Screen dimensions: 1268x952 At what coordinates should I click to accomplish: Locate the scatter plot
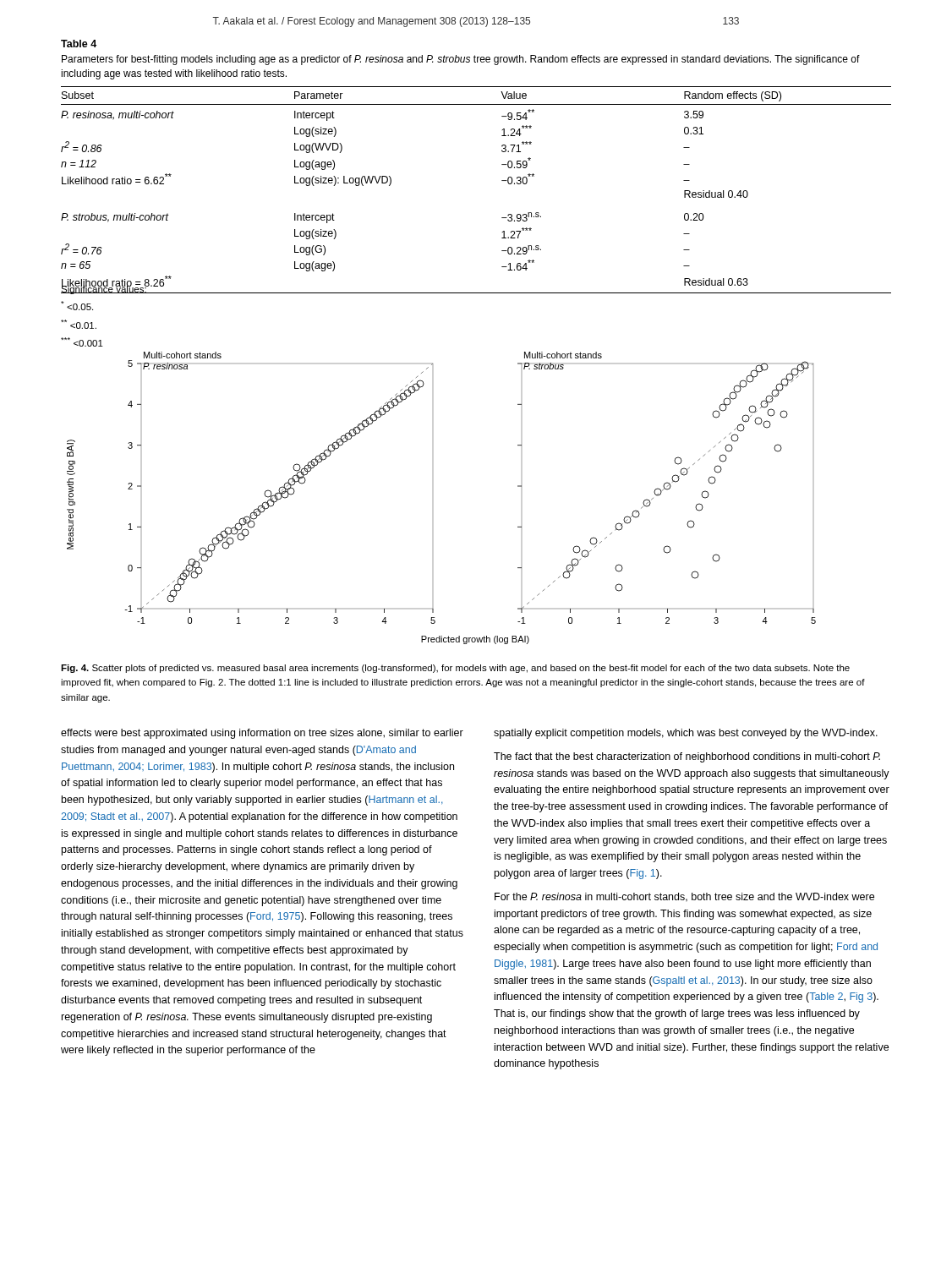(476, 499)
